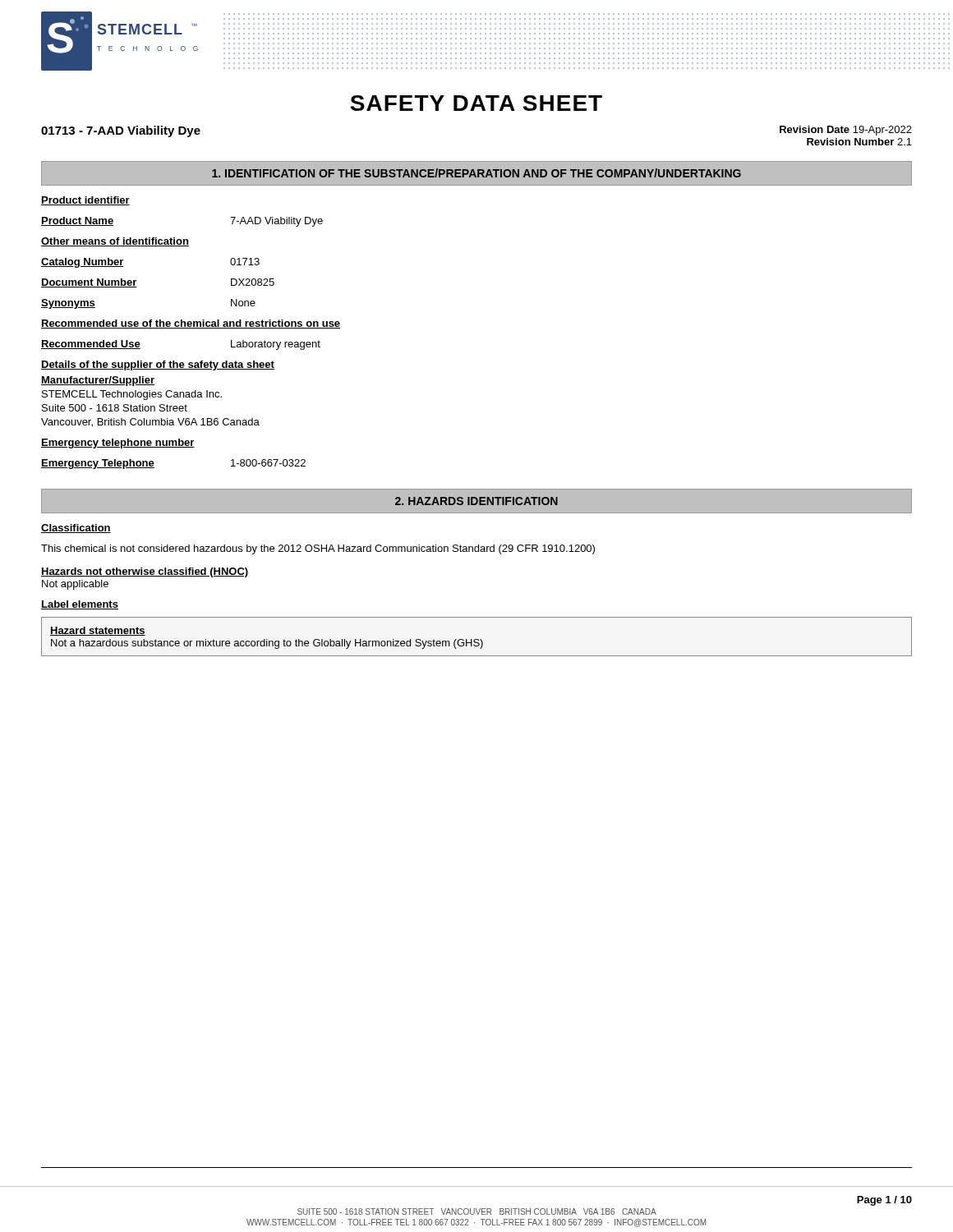Select the text that reads "Label elements"
This screenshot has width=953, height=1232.
point(80,605)
